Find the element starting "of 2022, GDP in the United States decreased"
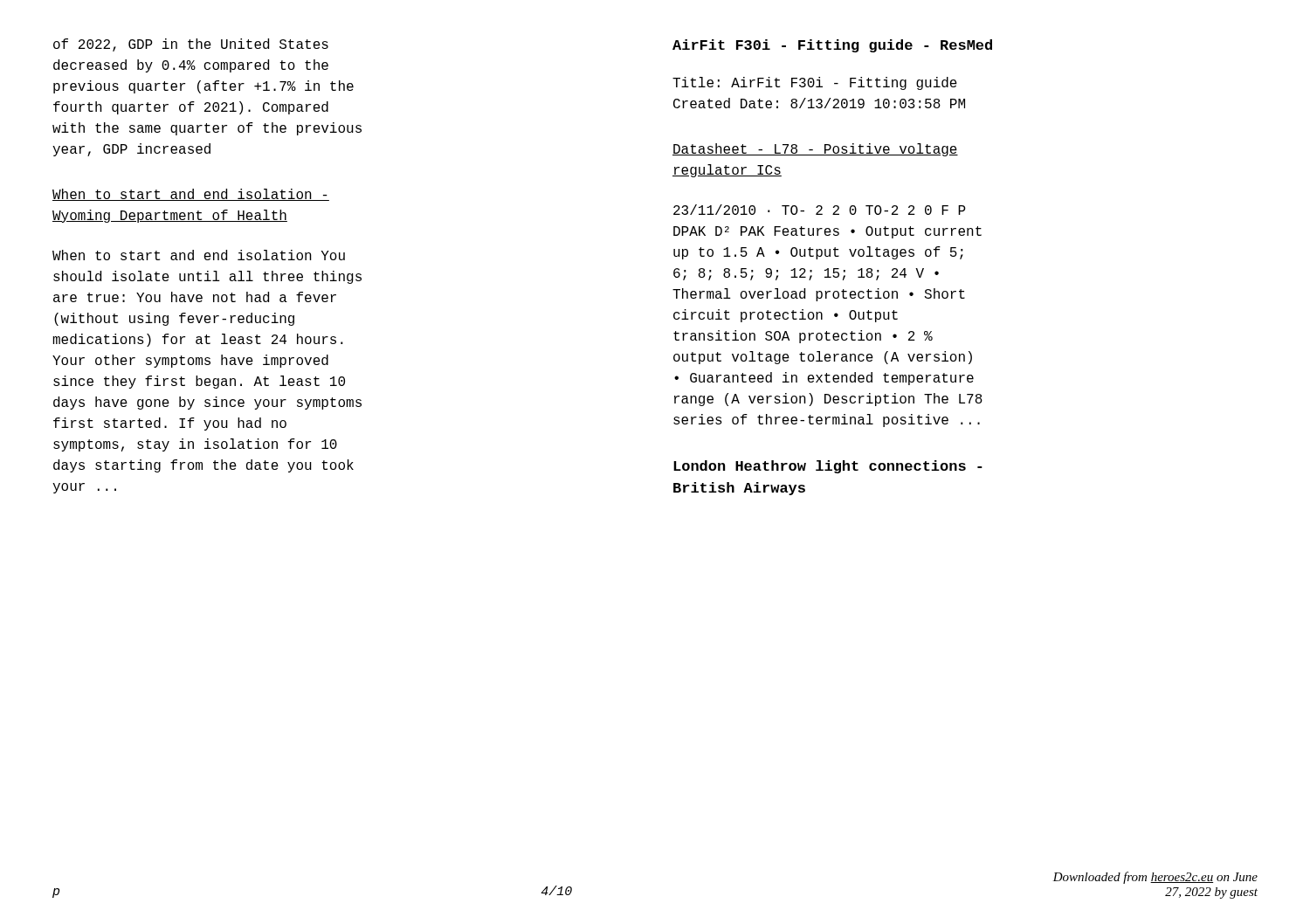Screen dimensions: 924x1310 click(x=208, y=98)
